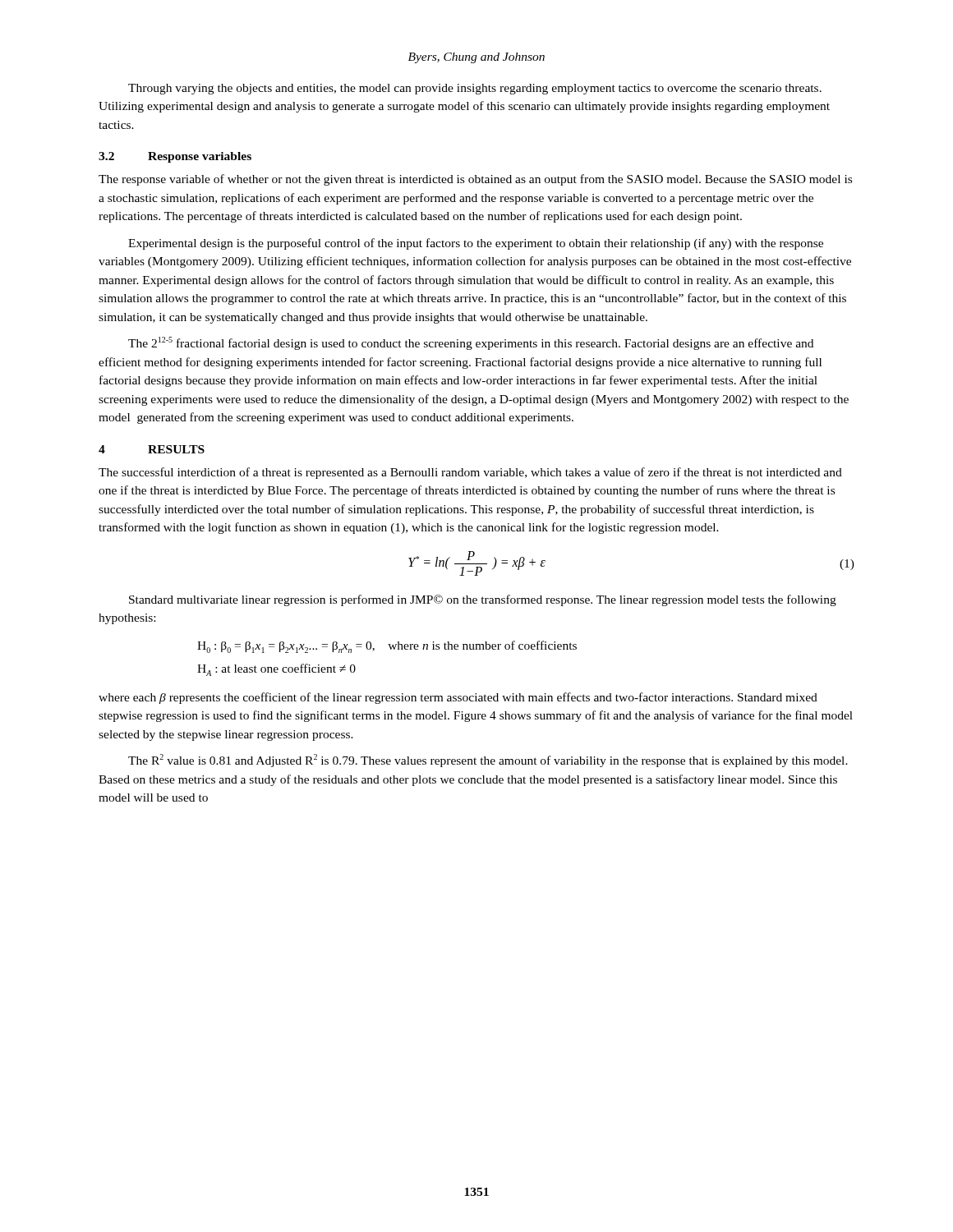Screen dimensions: 1232x953
Task: Point to the passage starting "Through varying the objects and entities, the"
Action: (464, 106)
